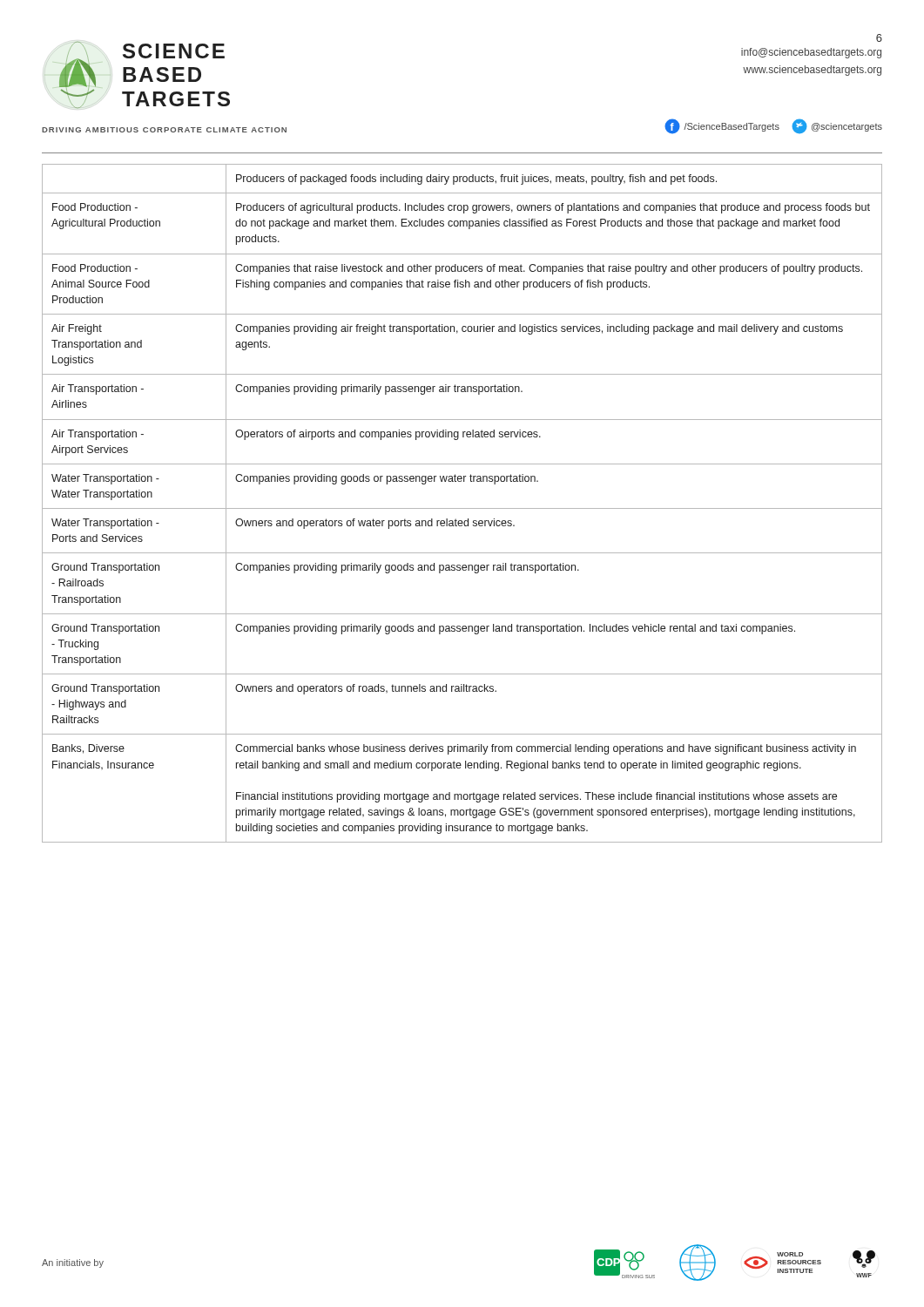Click on the passage starting "f /ScienceBasedTargets @sciencetargets"
Image resolution: width=924 pixels, height=1307 pixels.
tap(774, 126)
